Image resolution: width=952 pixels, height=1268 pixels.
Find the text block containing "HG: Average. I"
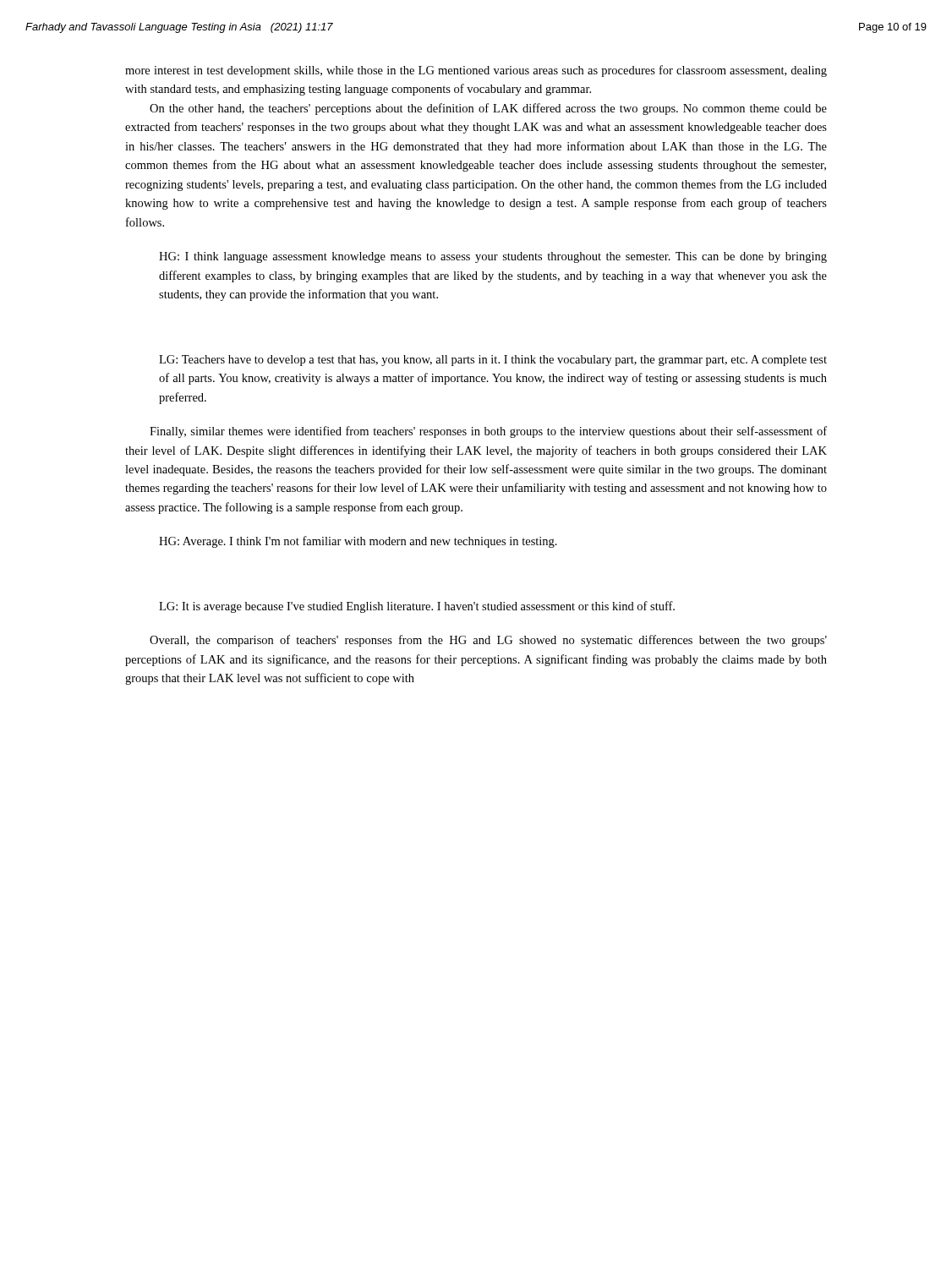click(x=358, y=541)
